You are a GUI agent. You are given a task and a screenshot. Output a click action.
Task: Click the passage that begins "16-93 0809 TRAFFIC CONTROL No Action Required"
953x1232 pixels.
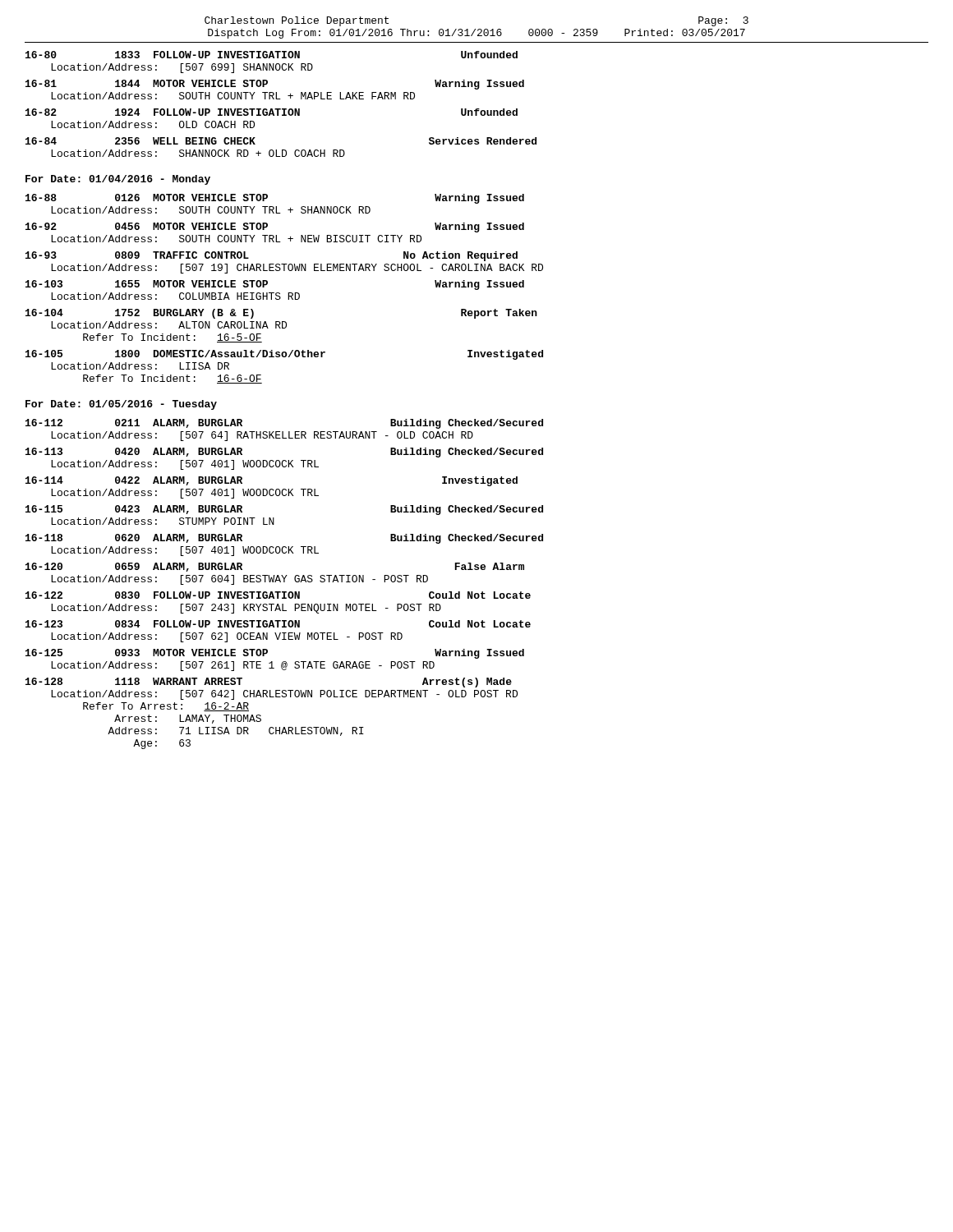476,262
